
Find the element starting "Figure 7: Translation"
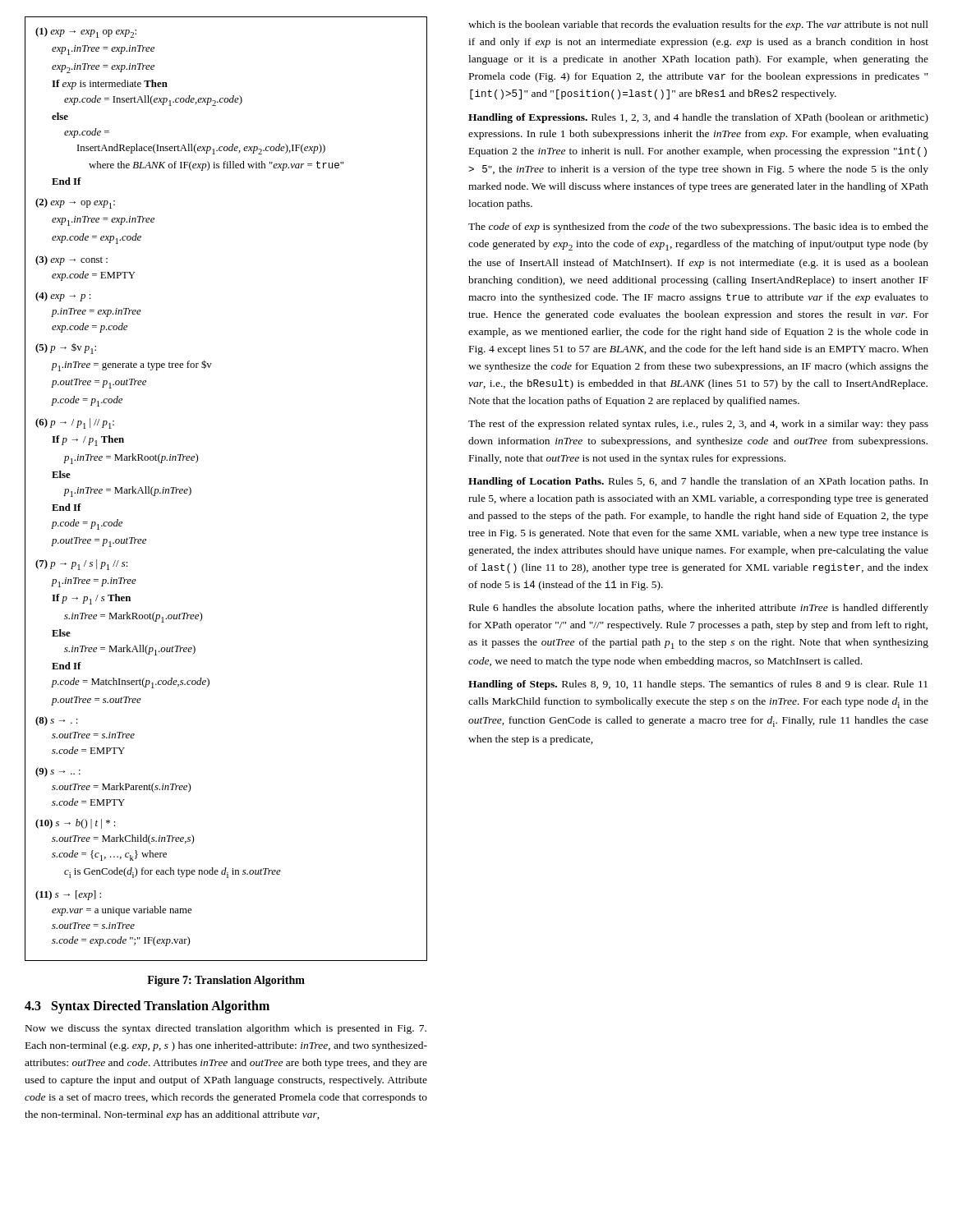point(226,981)
